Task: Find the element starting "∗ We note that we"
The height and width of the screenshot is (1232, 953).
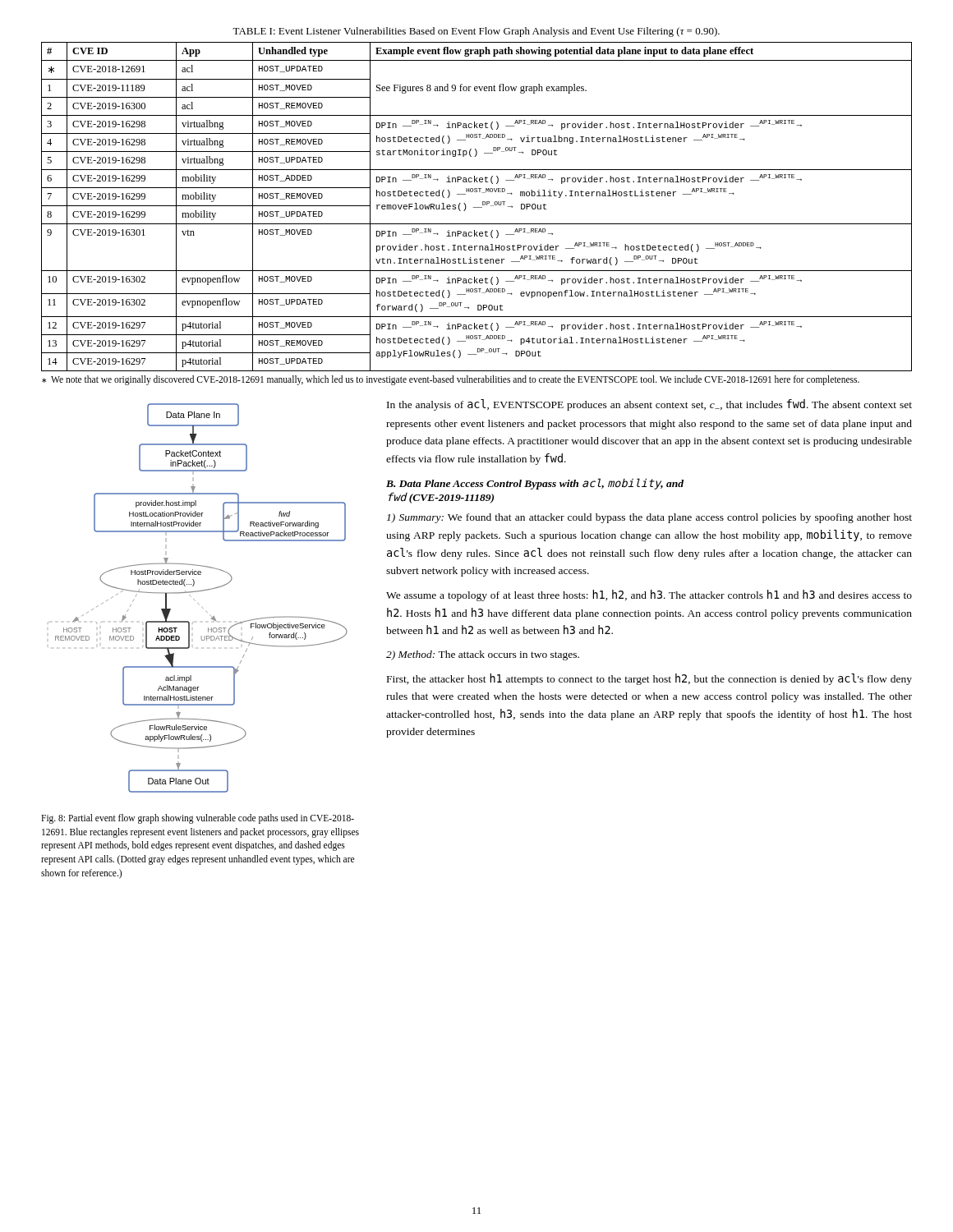Action: (x=450, y=379)
